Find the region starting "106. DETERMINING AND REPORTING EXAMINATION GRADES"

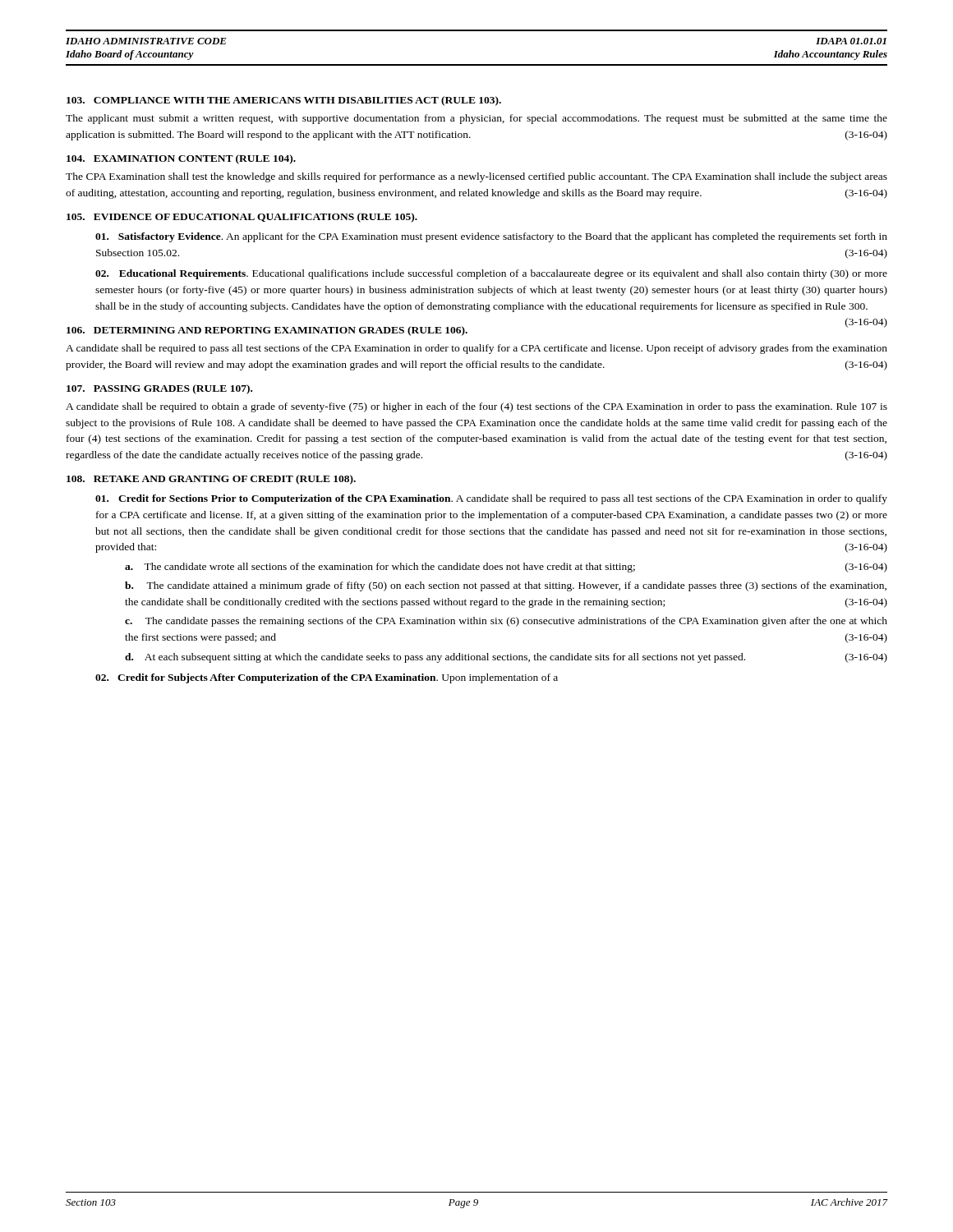[267, 330]
